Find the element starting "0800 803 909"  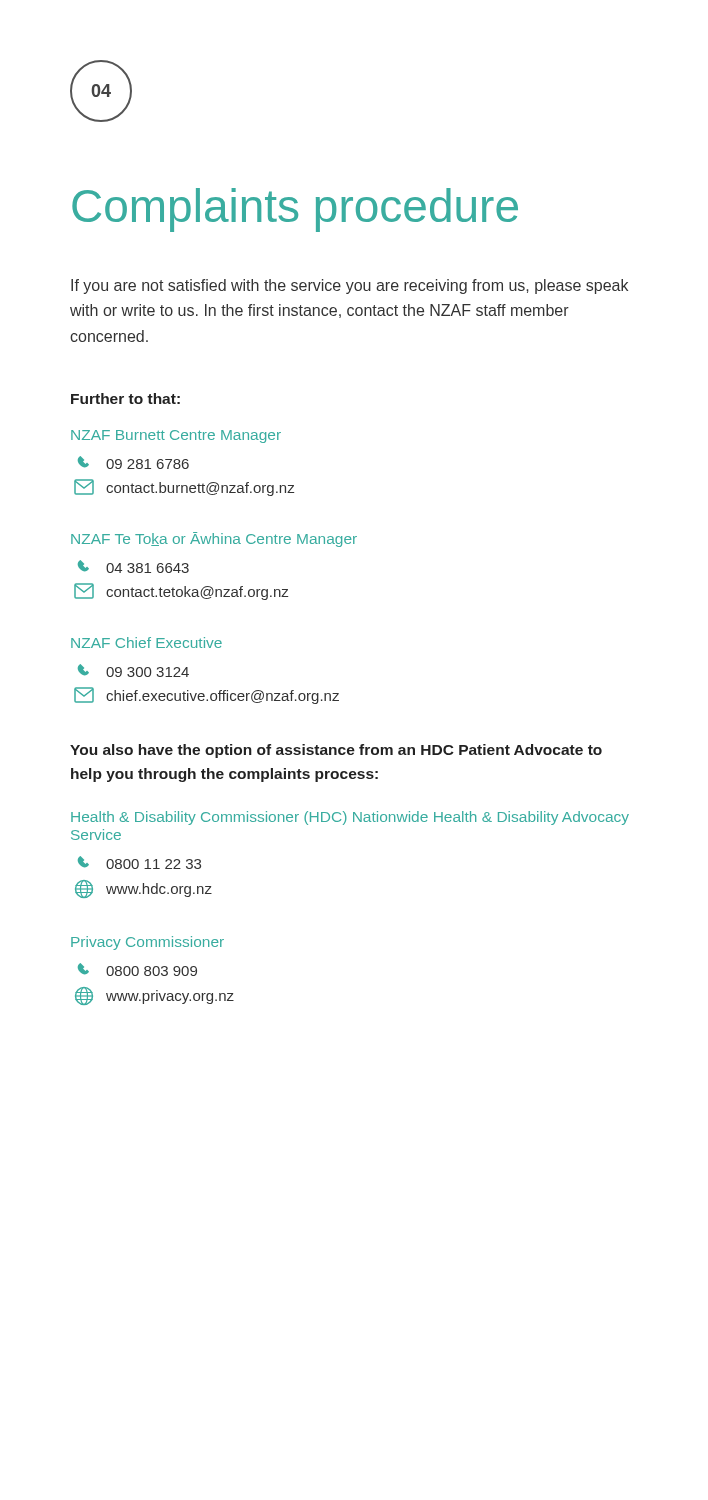[x=134, y=971]
